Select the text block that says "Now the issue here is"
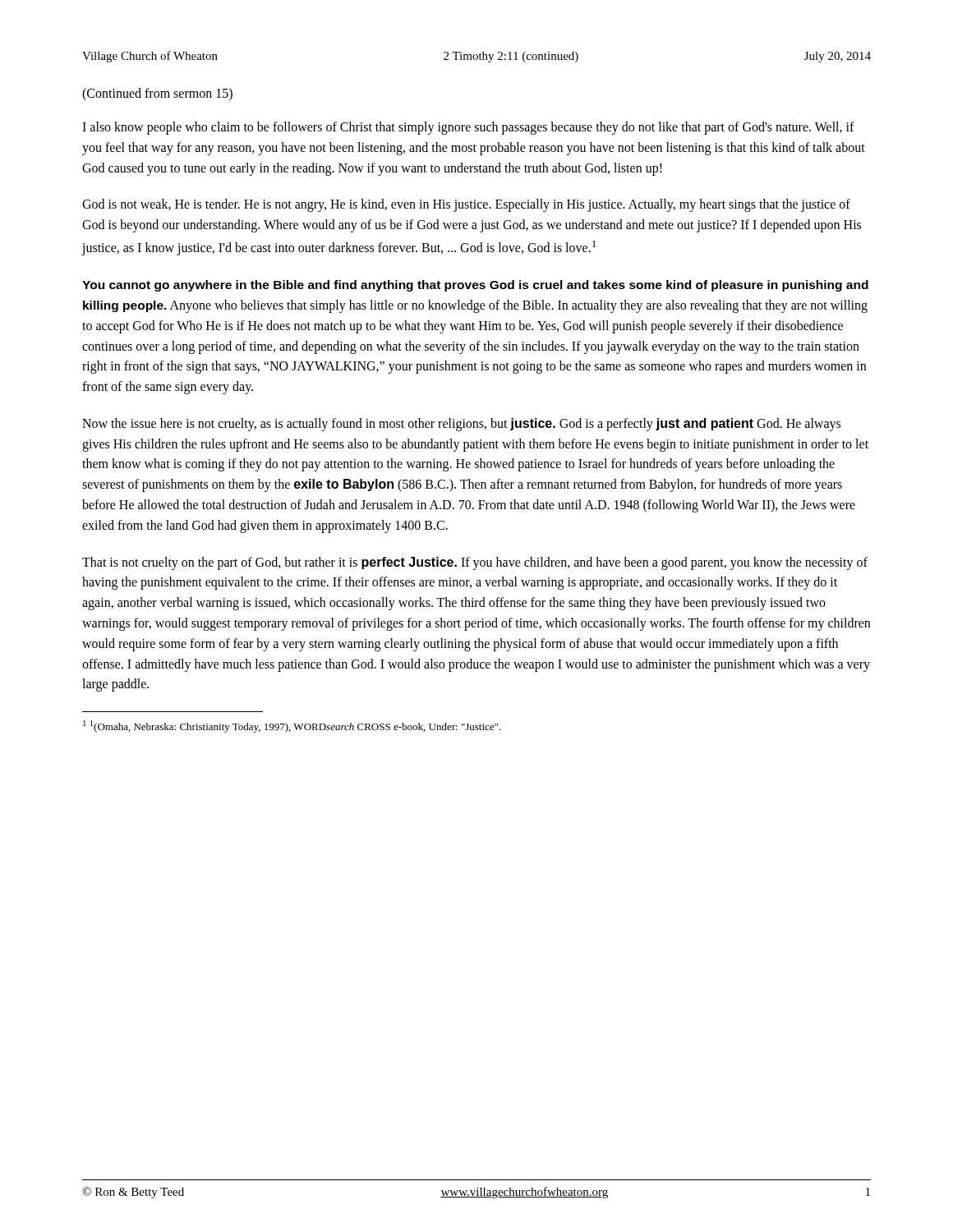Viewport: 953px width, 1232px height. [475, 474]
